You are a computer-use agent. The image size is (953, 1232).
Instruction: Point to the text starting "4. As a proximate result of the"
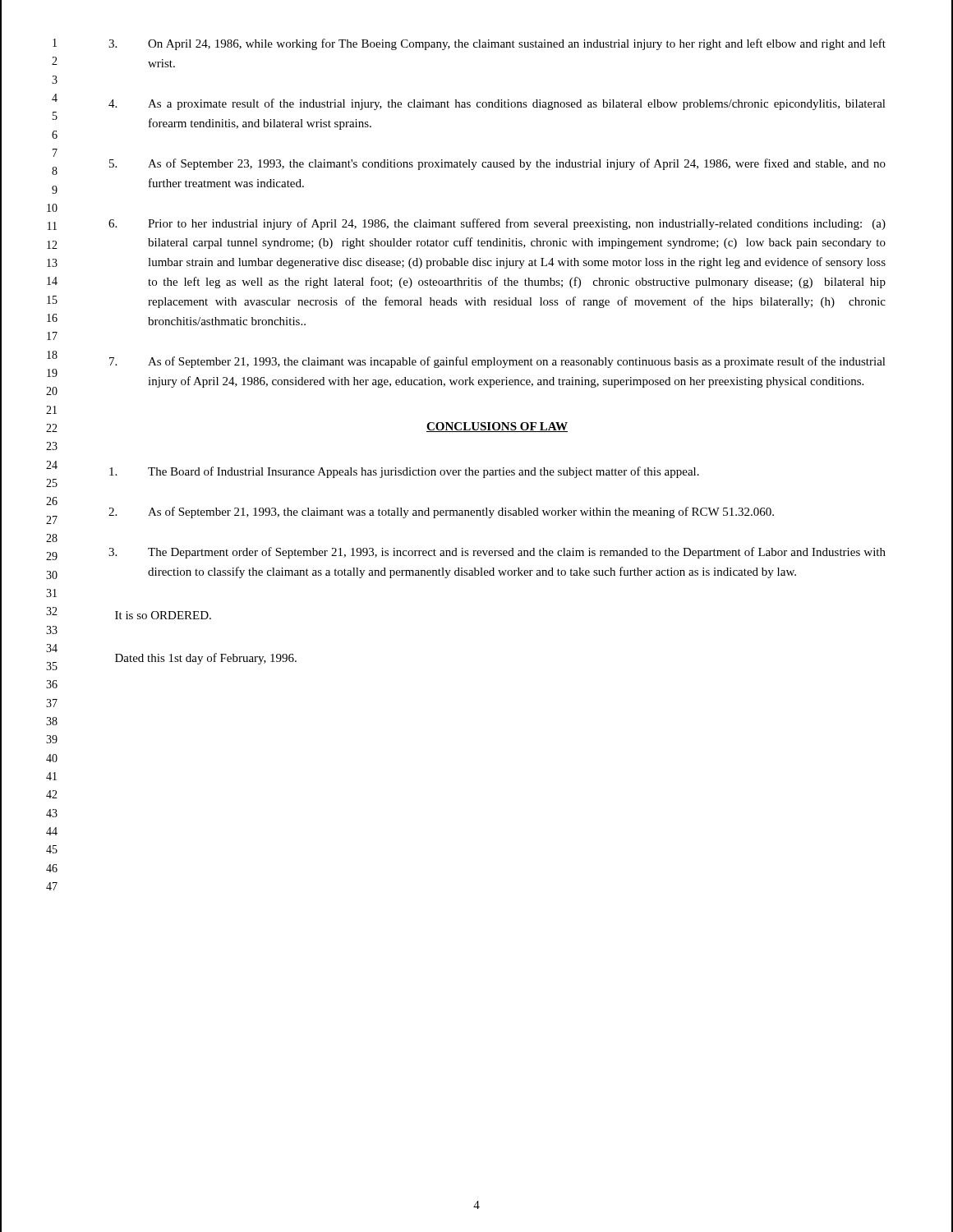497,114
